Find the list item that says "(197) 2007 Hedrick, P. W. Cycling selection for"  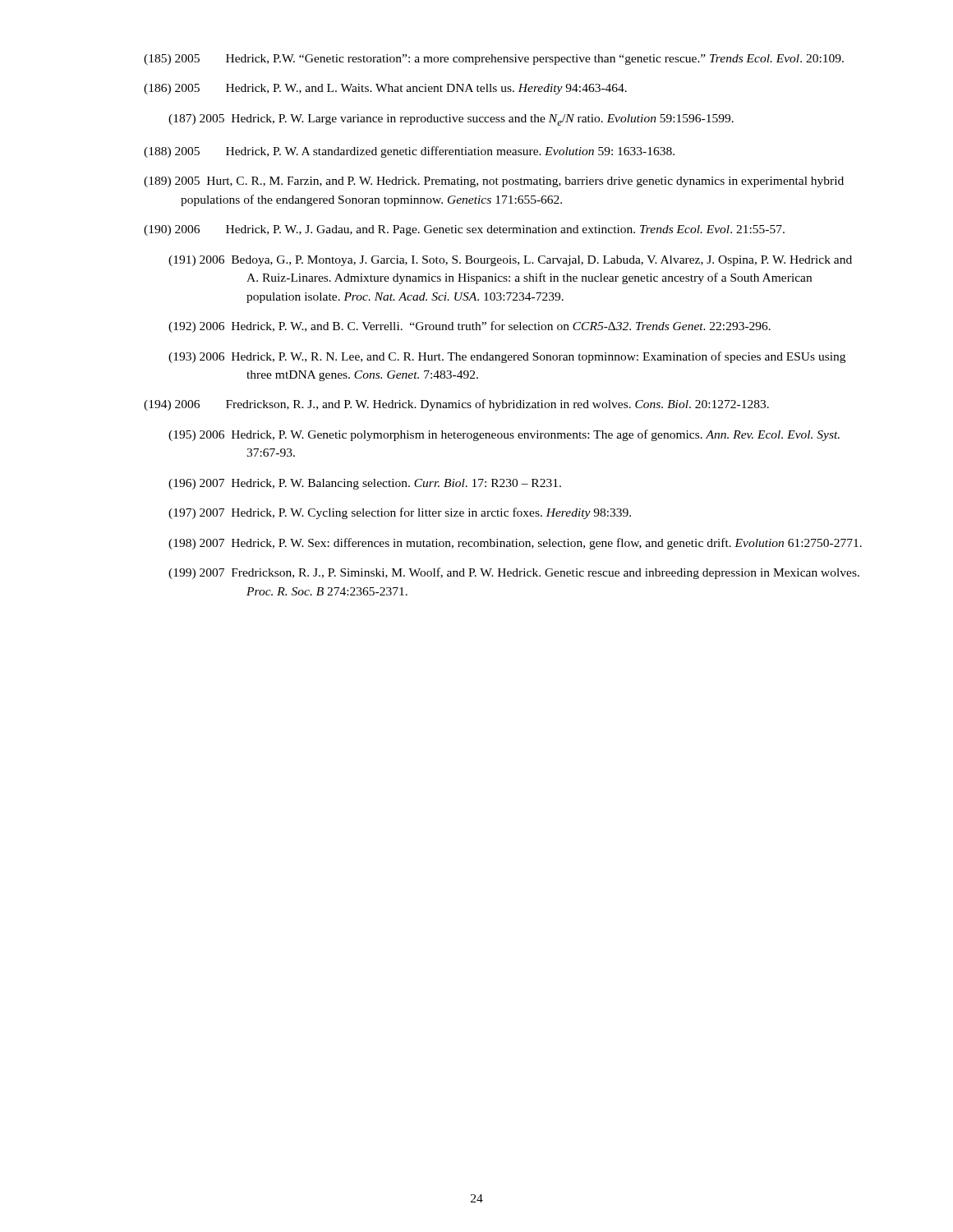(400, 512)
